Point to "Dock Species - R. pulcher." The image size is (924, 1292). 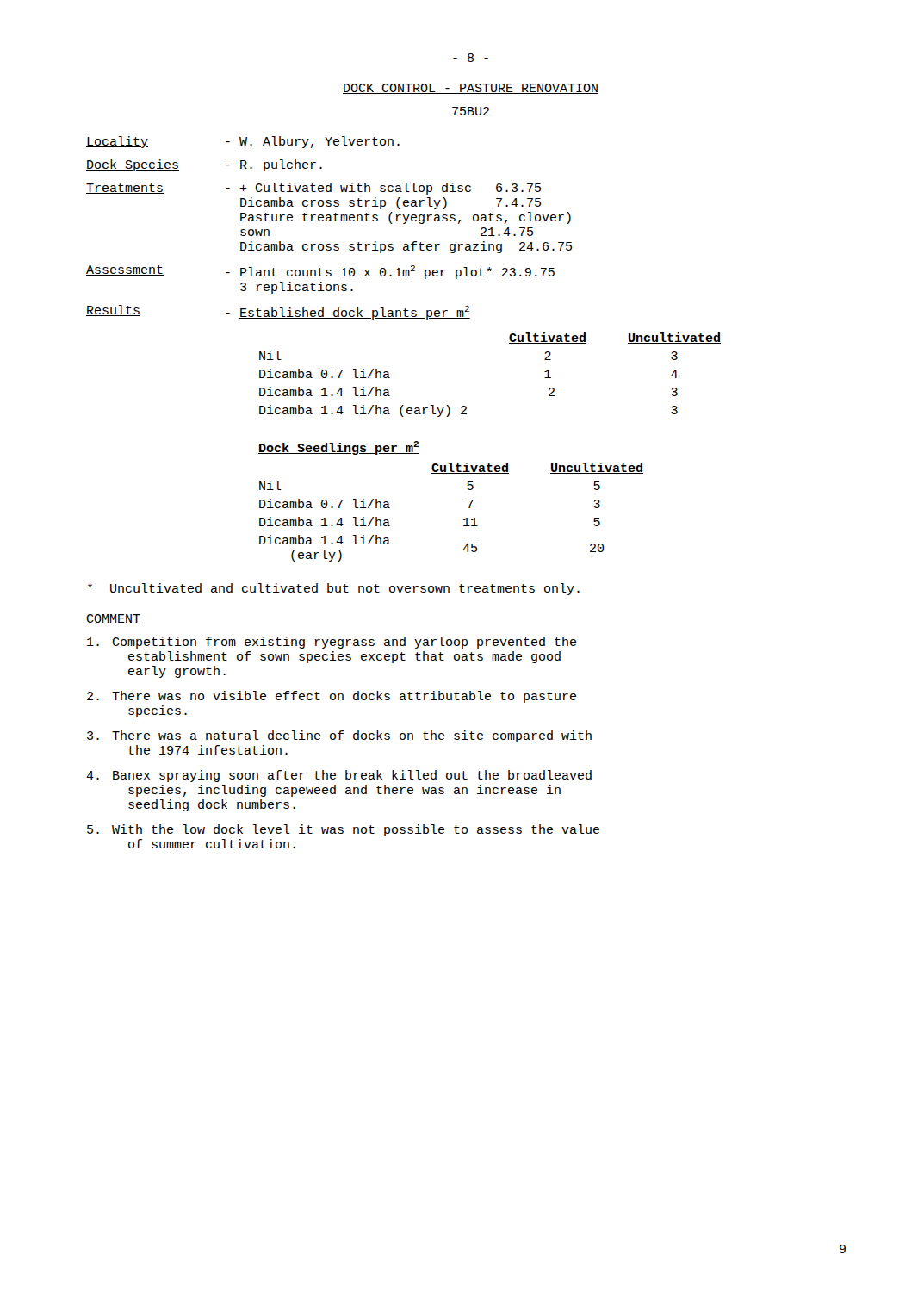(x=111, y=165)
